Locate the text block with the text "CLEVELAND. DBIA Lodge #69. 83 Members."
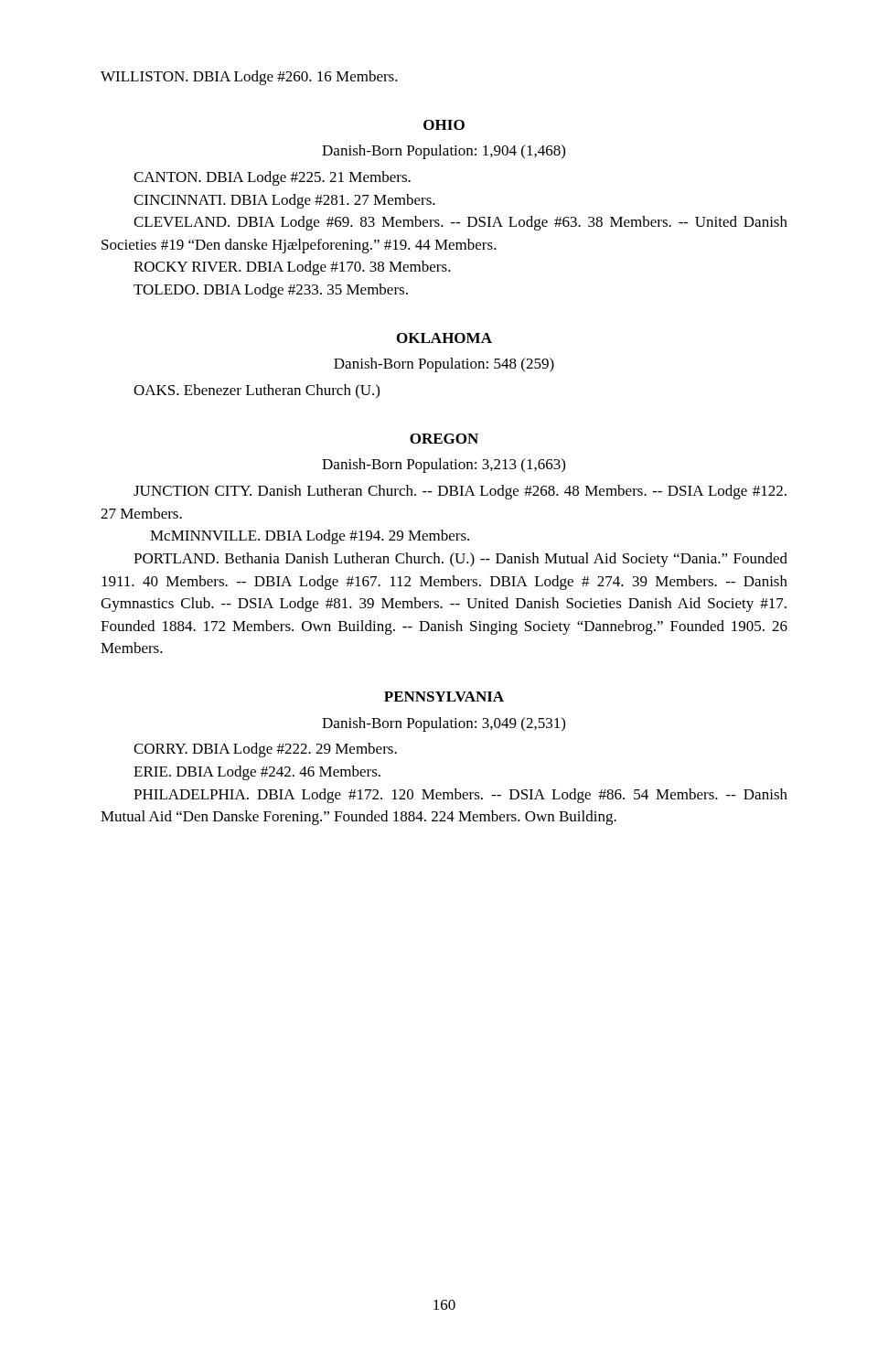This screenshot has width=888, height=1372. pyautogui.click(x=444, y=233)
